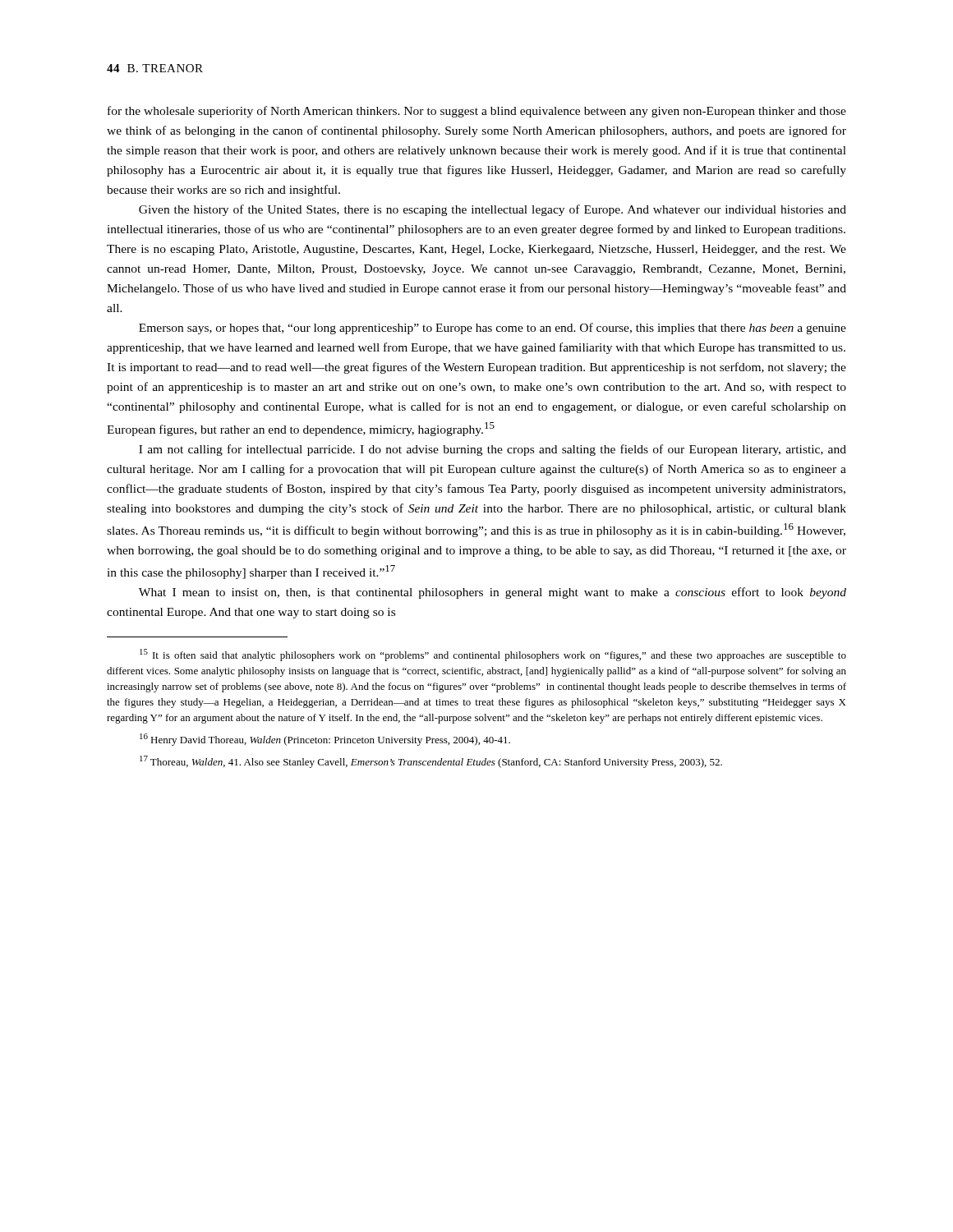Screen dimensions: 1232x953
Task: Navigate to the element starting "Emerson says, or hopes that, “our"
Action: click(476, 379)
